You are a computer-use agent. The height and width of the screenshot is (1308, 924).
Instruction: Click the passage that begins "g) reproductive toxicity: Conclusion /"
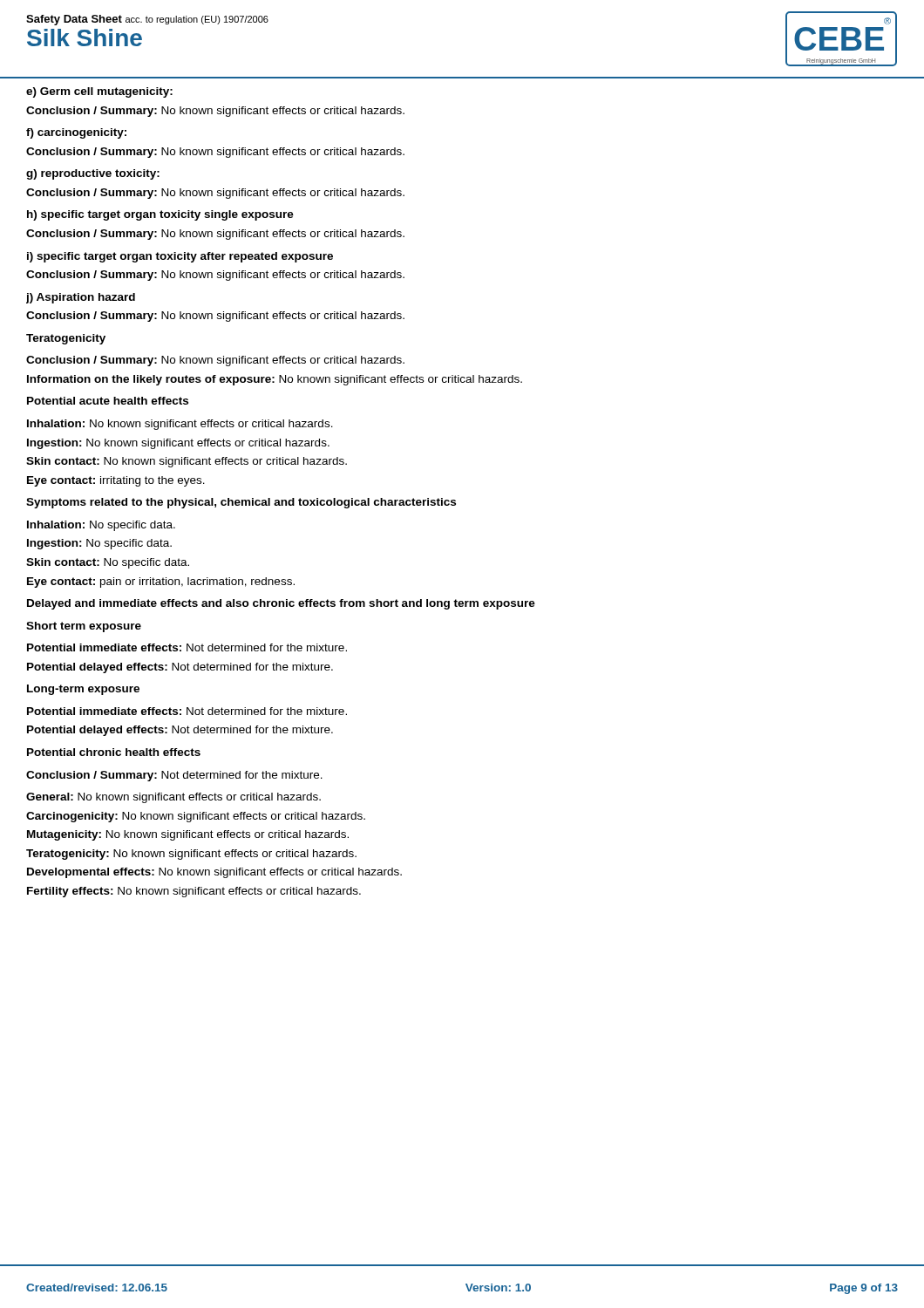pos(93,174)
